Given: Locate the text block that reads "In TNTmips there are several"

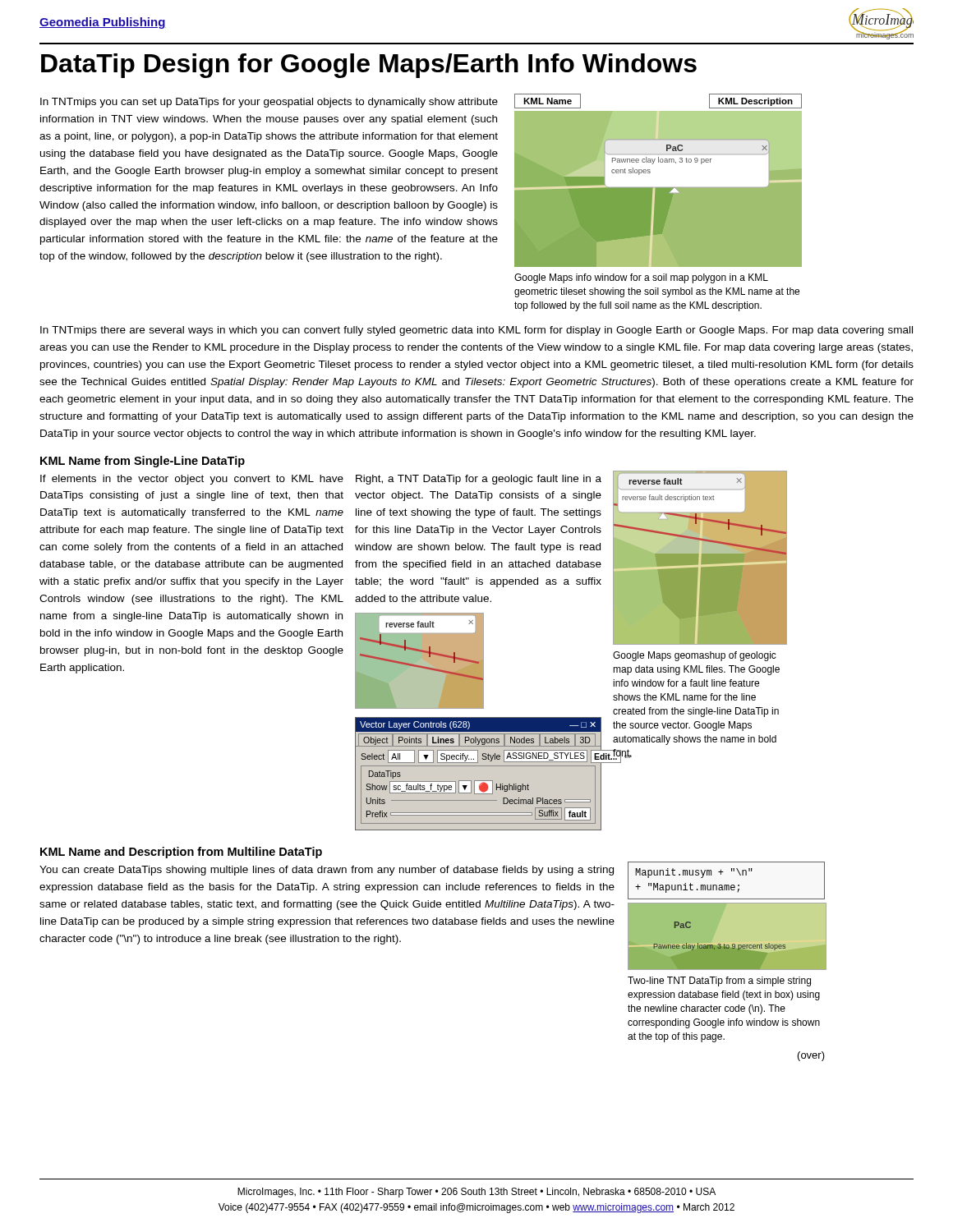Looking at the screenshot, I should (x=476, y=381).
